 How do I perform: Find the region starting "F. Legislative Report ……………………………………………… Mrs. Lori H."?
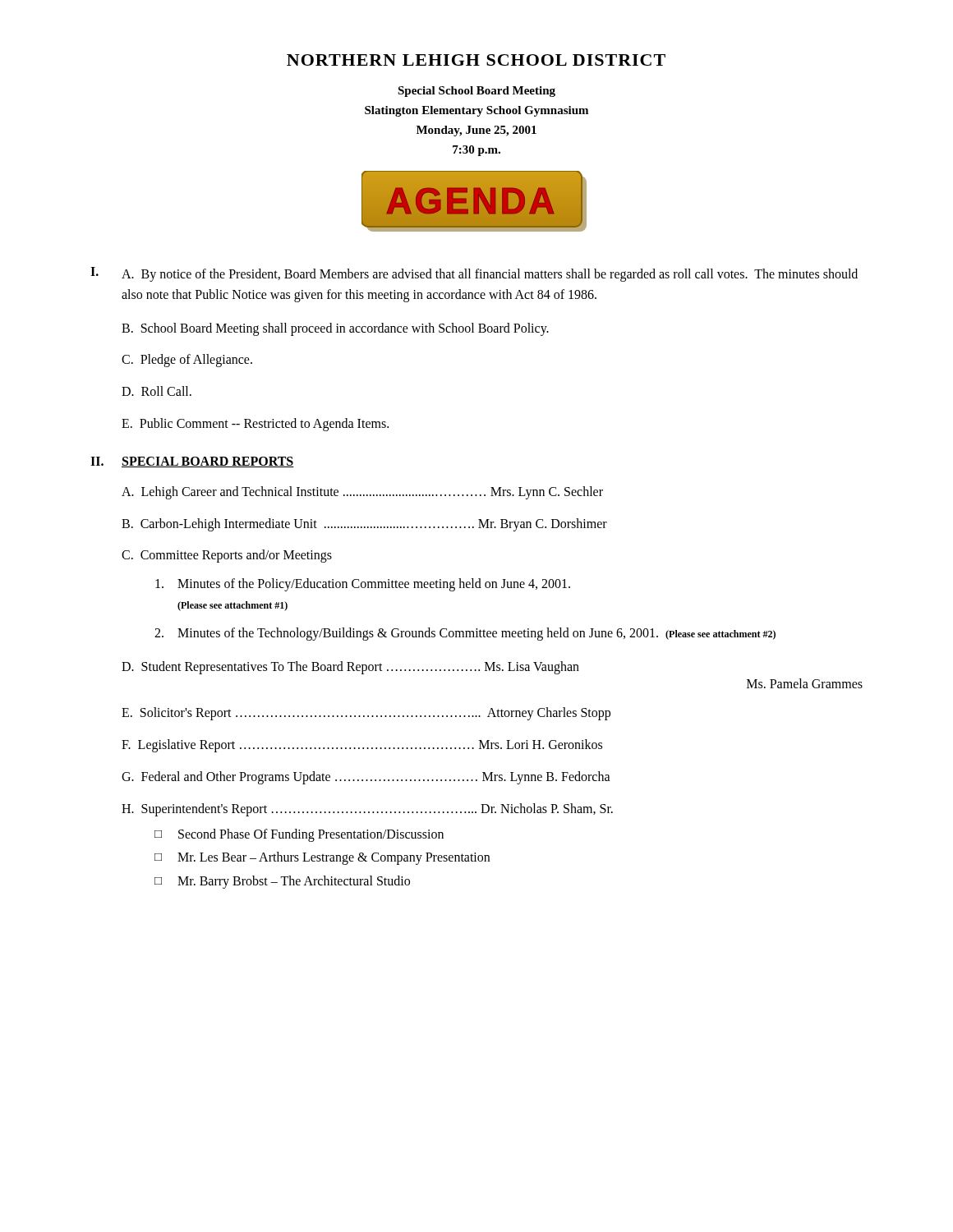[x=476, y=745]
